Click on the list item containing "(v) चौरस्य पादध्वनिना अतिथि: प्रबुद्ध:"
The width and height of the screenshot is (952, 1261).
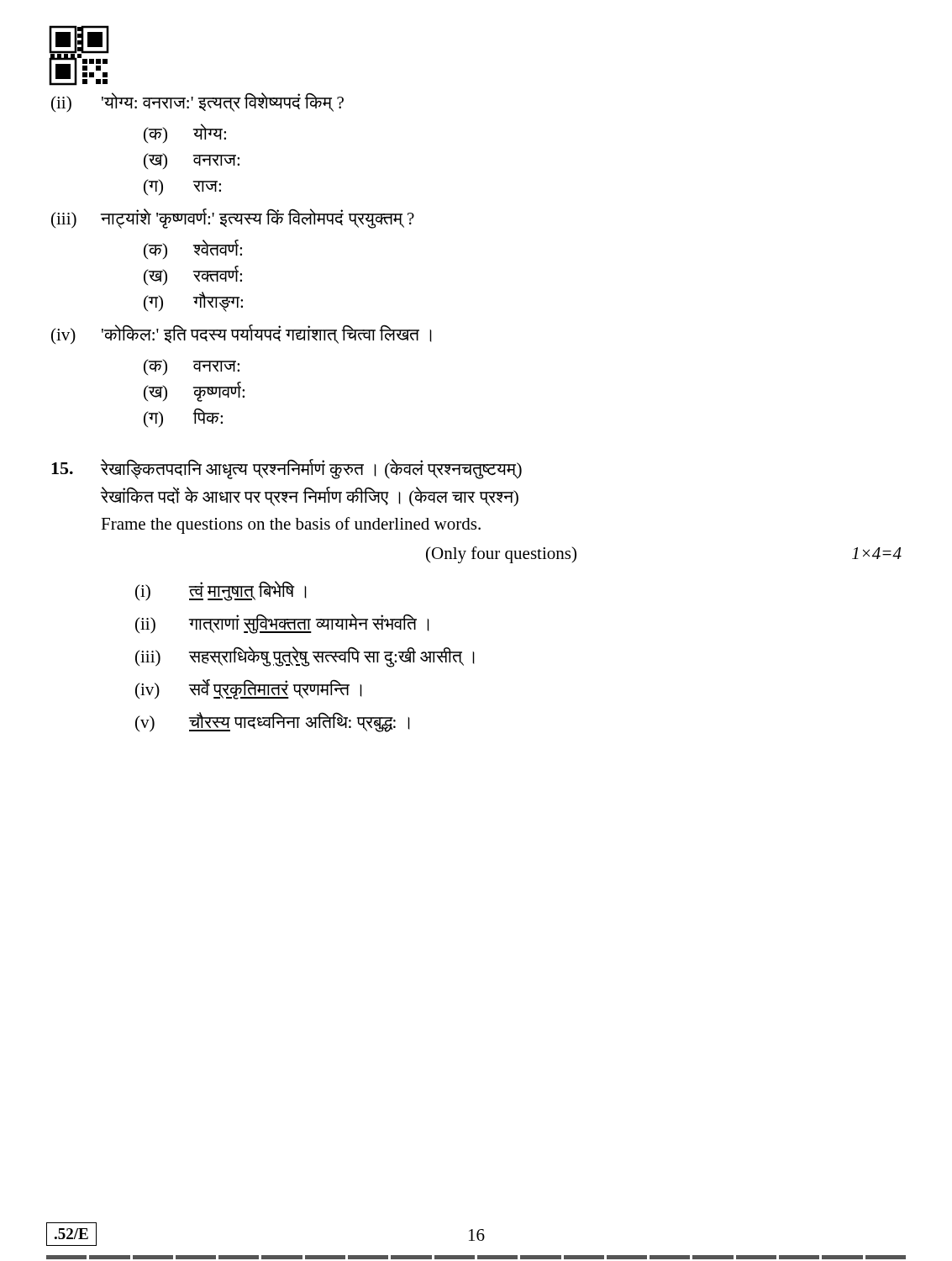[273, 722]
